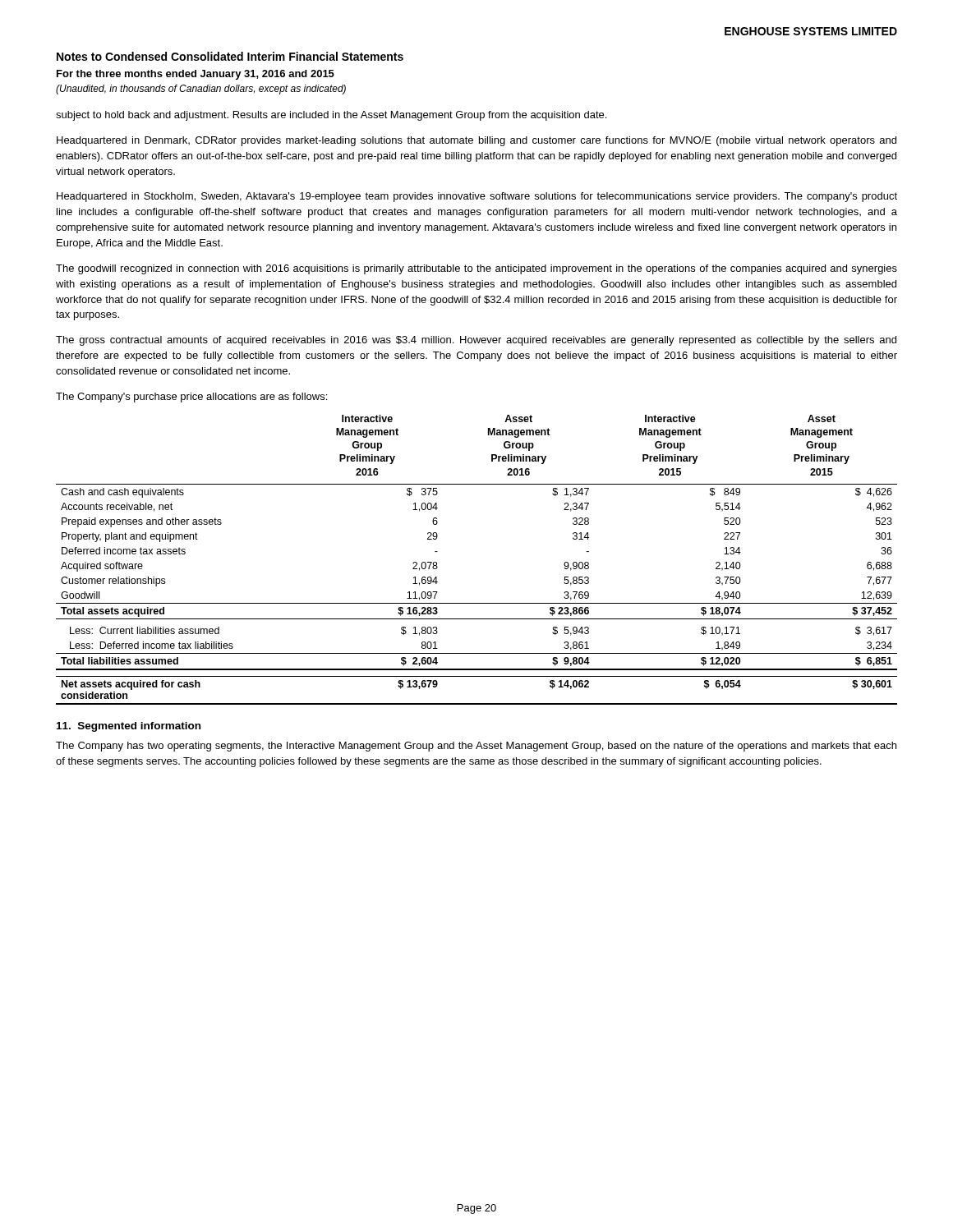Point to the element starting "Headquartered in Stockholm, Sweden, Aktavara's"

(476, 219)
